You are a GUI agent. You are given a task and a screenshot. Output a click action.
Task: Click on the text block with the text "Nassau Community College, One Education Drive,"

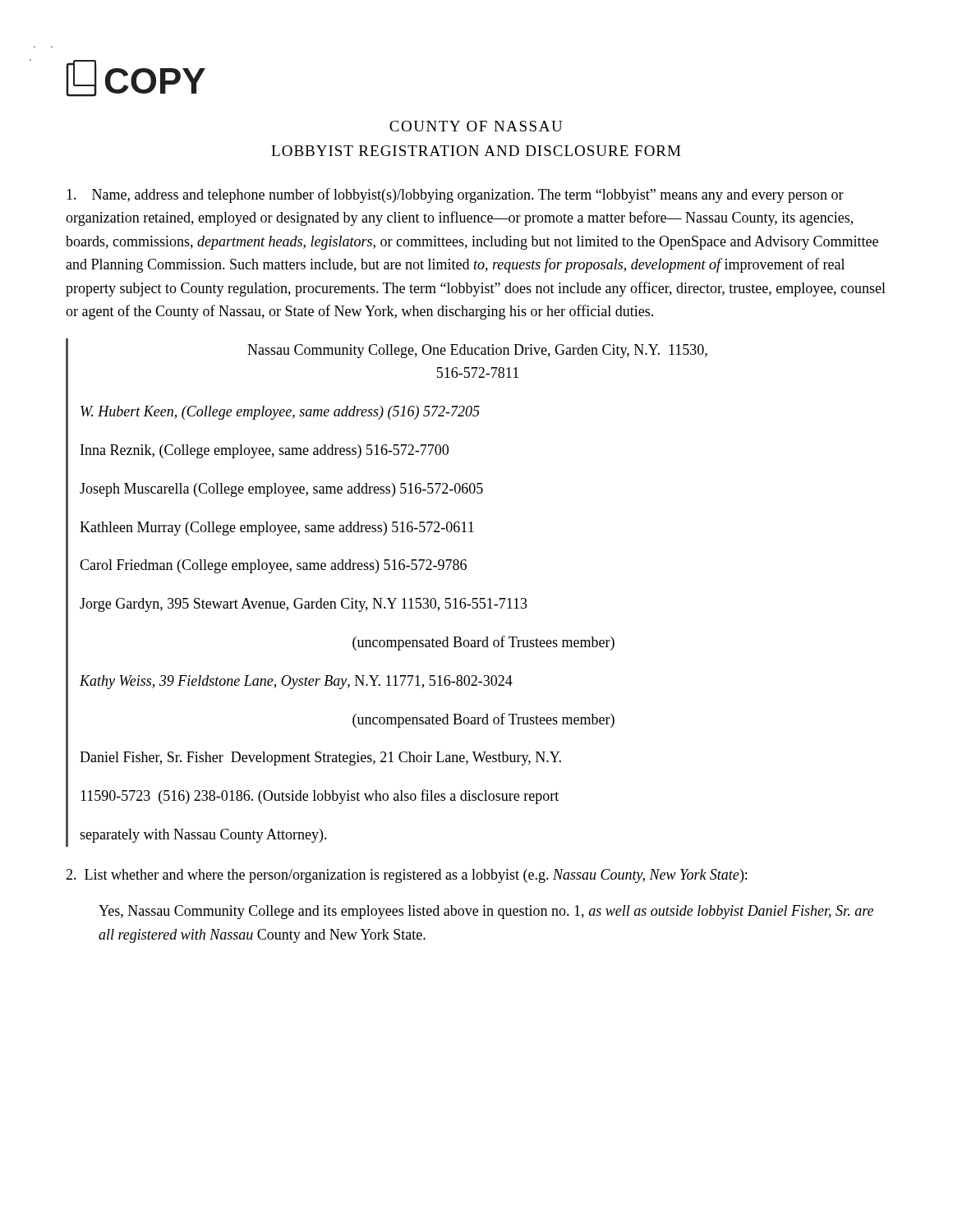click(478, 592)
